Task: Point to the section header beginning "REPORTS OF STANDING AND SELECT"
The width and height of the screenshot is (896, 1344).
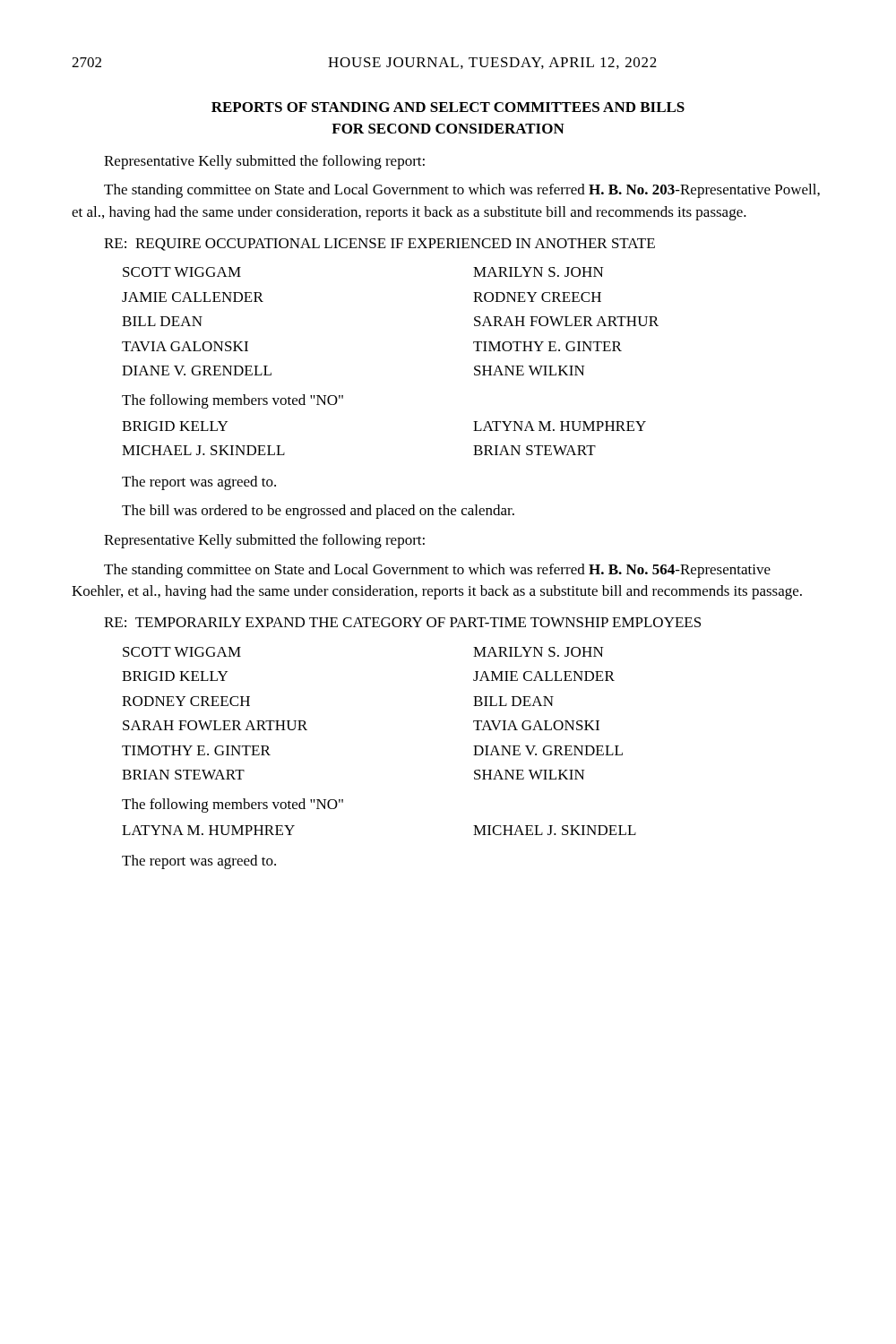Action: tap(448, 118)
